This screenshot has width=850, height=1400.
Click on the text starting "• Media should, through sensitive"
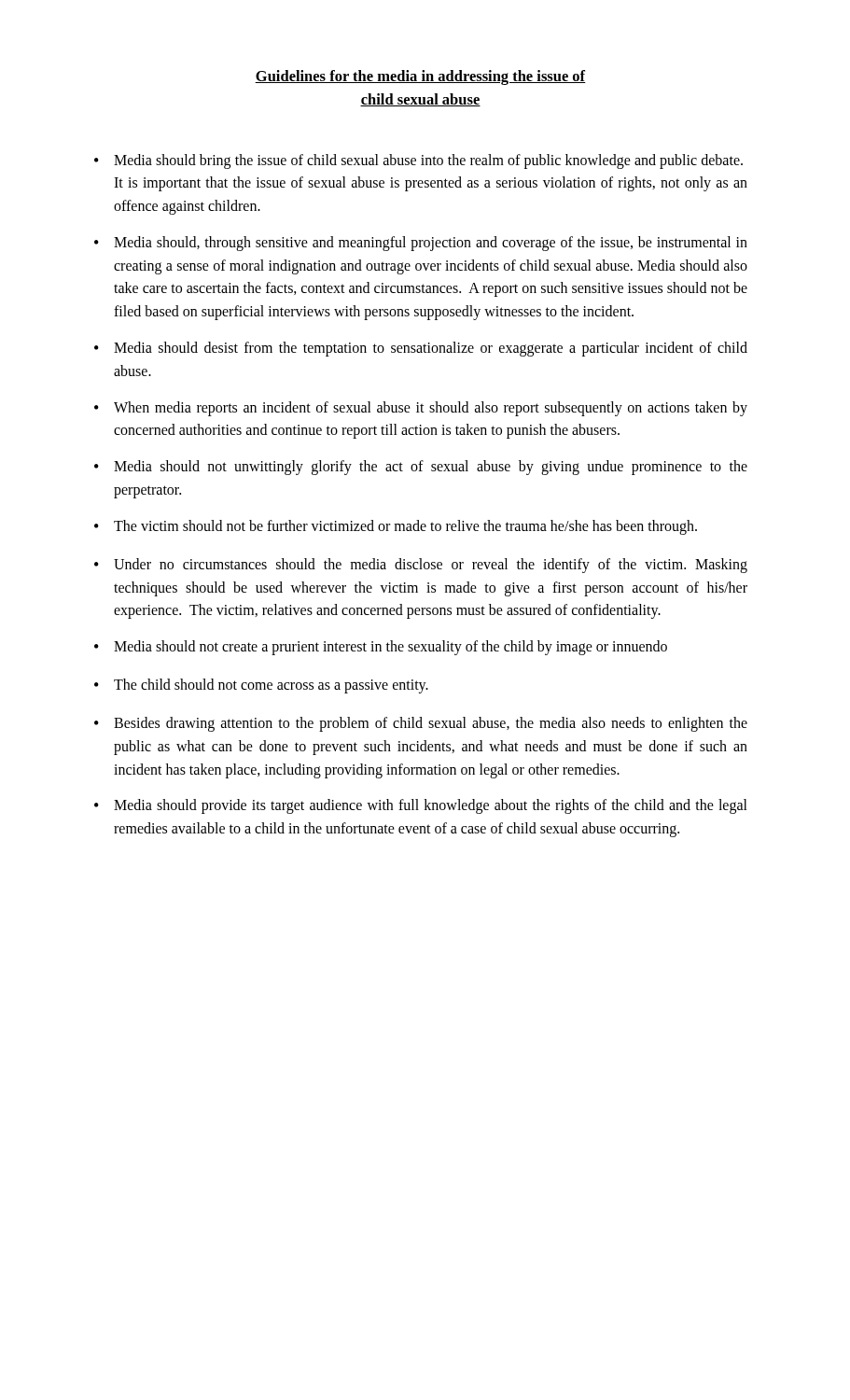pyautogui.click(x=420, y=278)
